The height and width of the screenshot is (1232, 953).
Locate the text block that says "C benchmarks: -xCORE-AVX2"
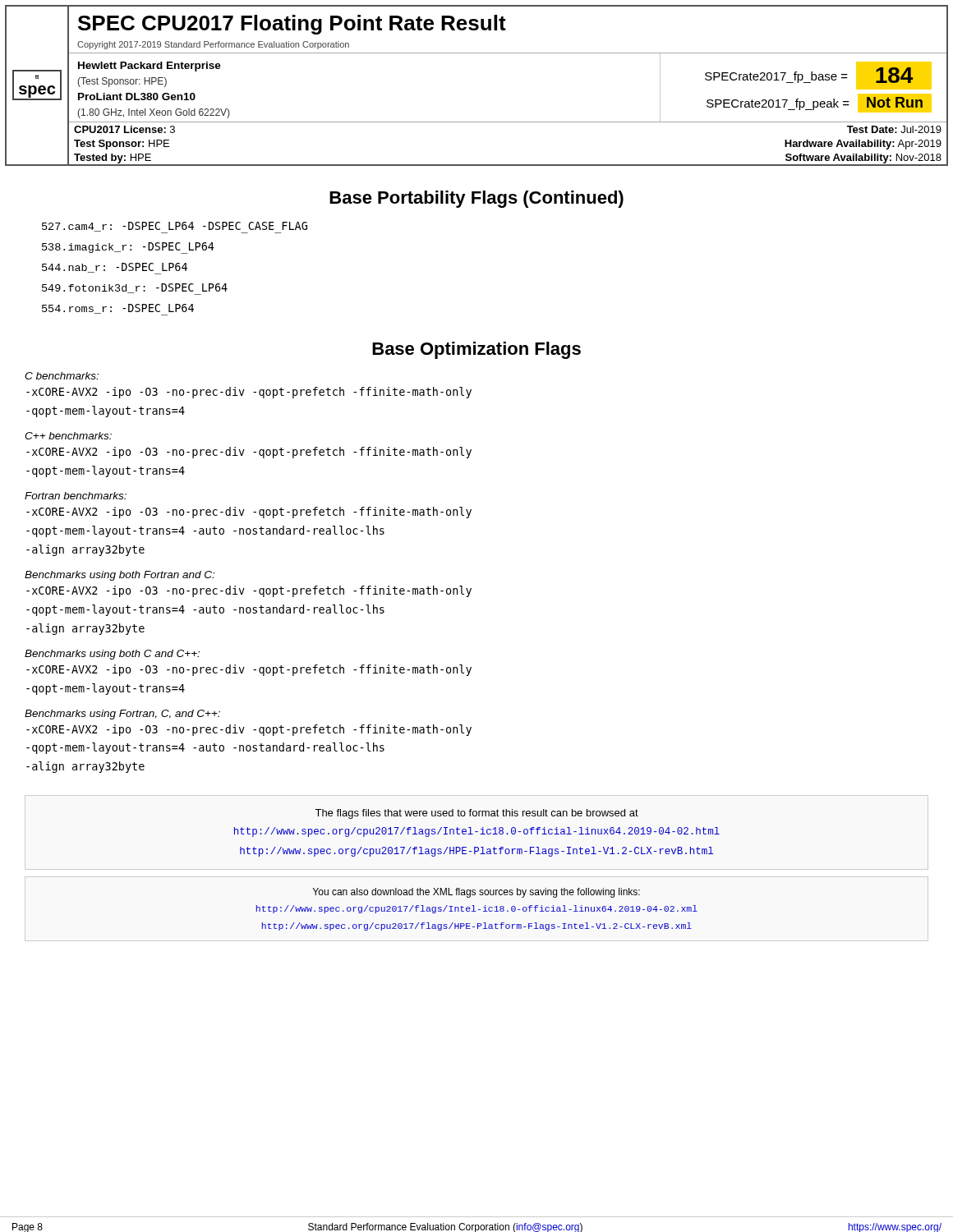(476, 396)
